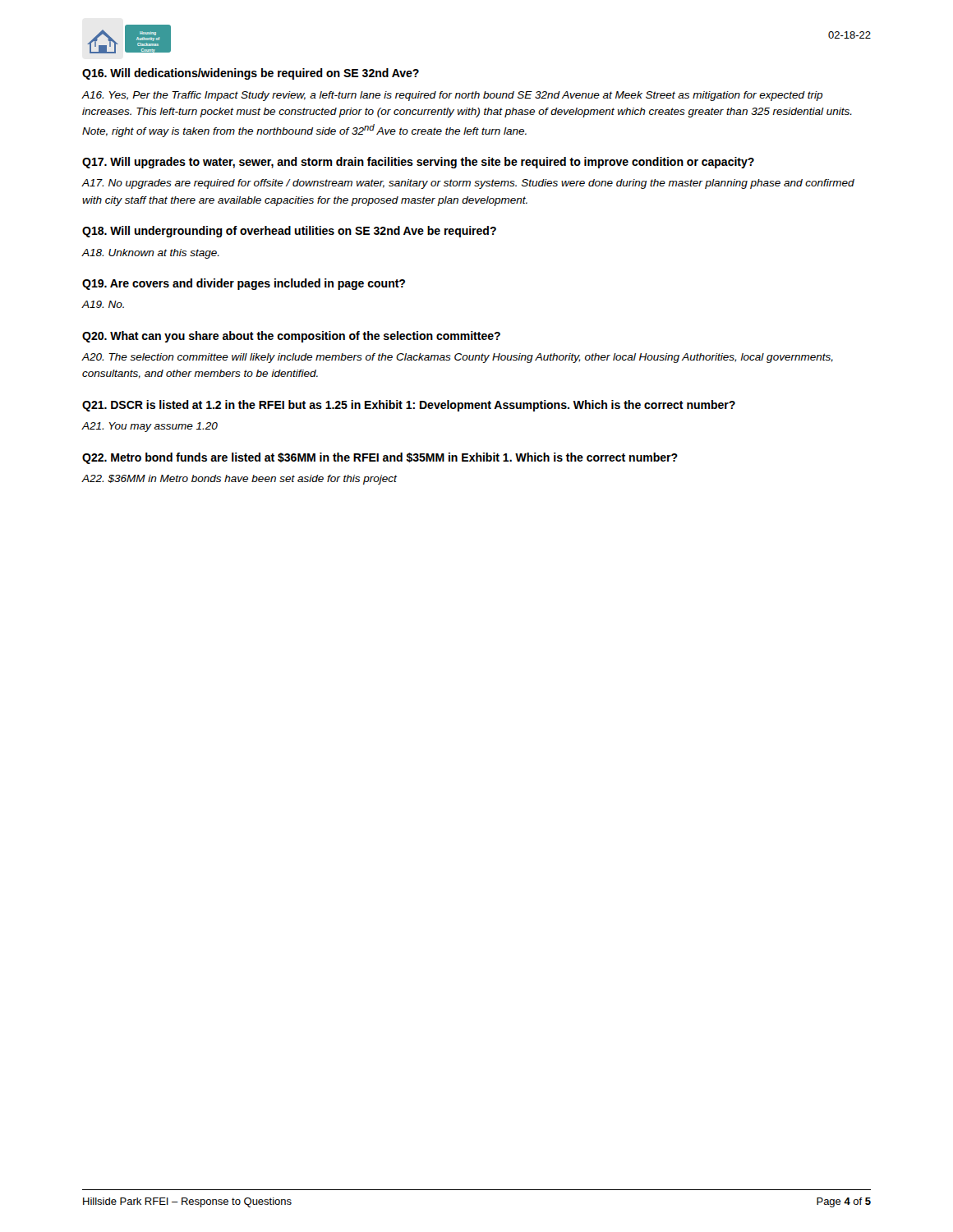The width and height of the screenshot is (953, 1232).
Task: Click on the text starting "A17. No upgrades are required"
Action: (468, 191)
